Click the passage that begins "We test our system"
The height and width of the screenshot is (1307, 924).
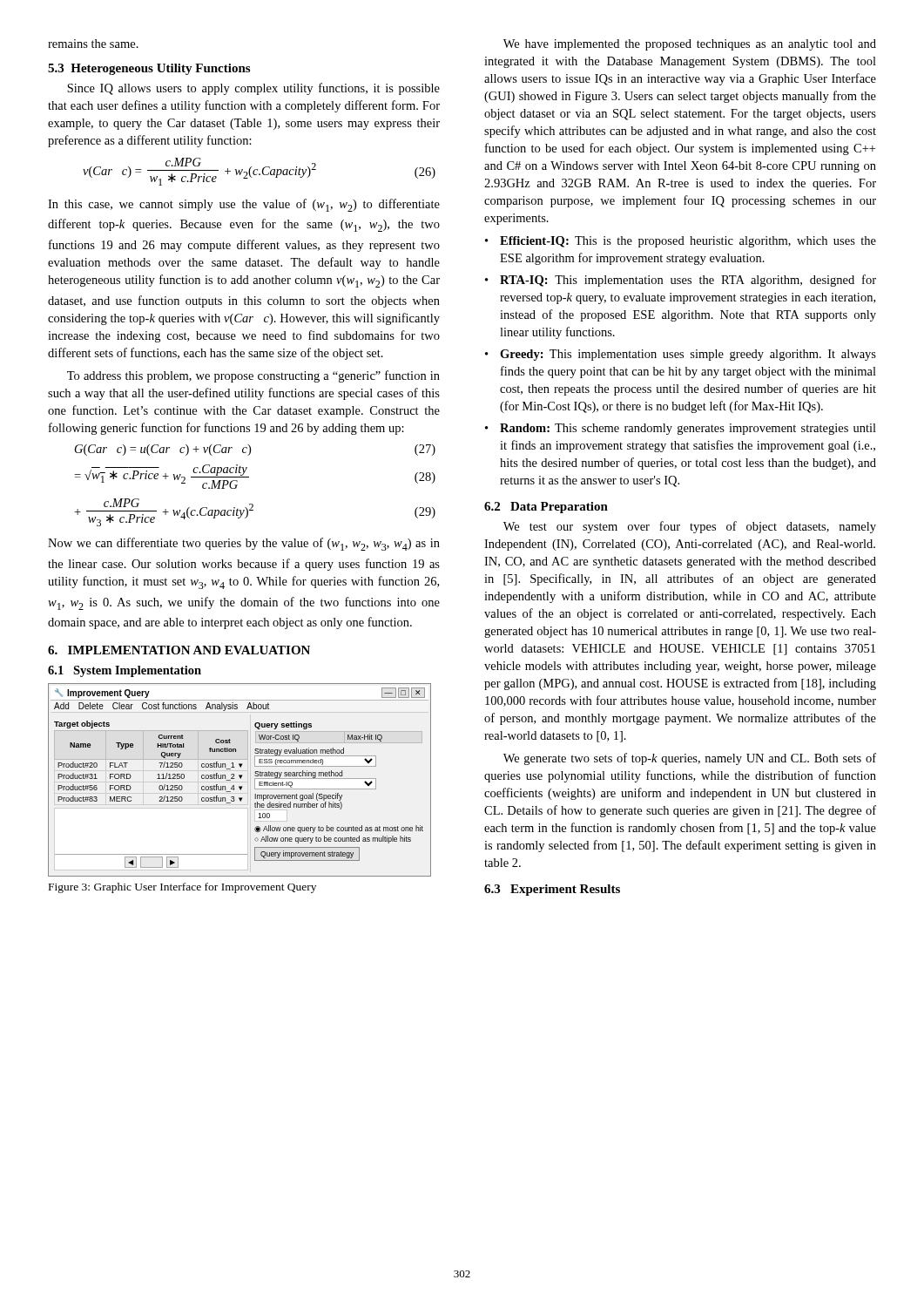pos(680,631)
